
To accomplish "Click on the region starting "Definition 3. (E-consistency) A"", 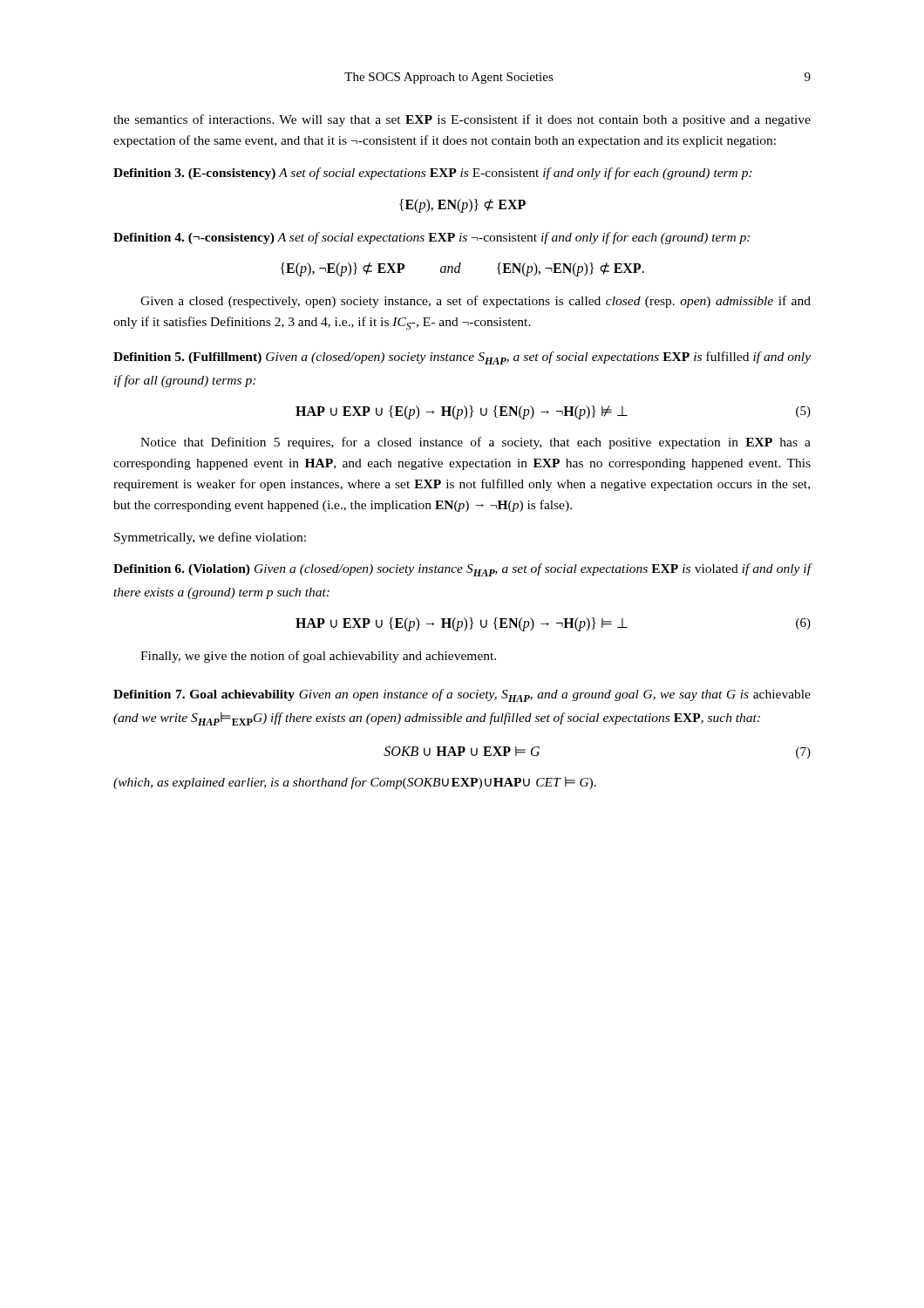I will [x=462, y=173].
